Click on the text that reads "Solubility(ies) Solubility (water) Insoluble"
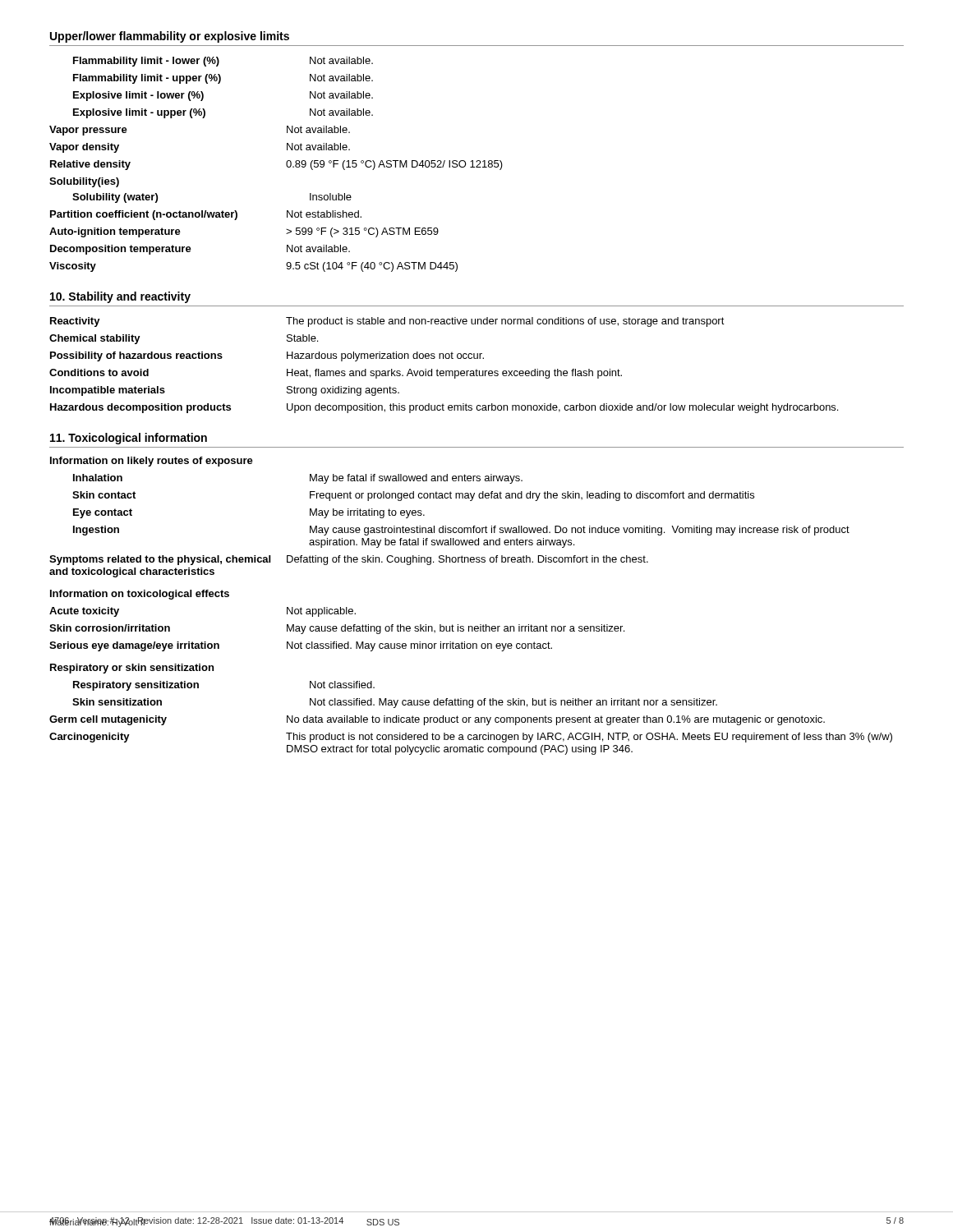953x1232 pixels. tap(84, 182)
